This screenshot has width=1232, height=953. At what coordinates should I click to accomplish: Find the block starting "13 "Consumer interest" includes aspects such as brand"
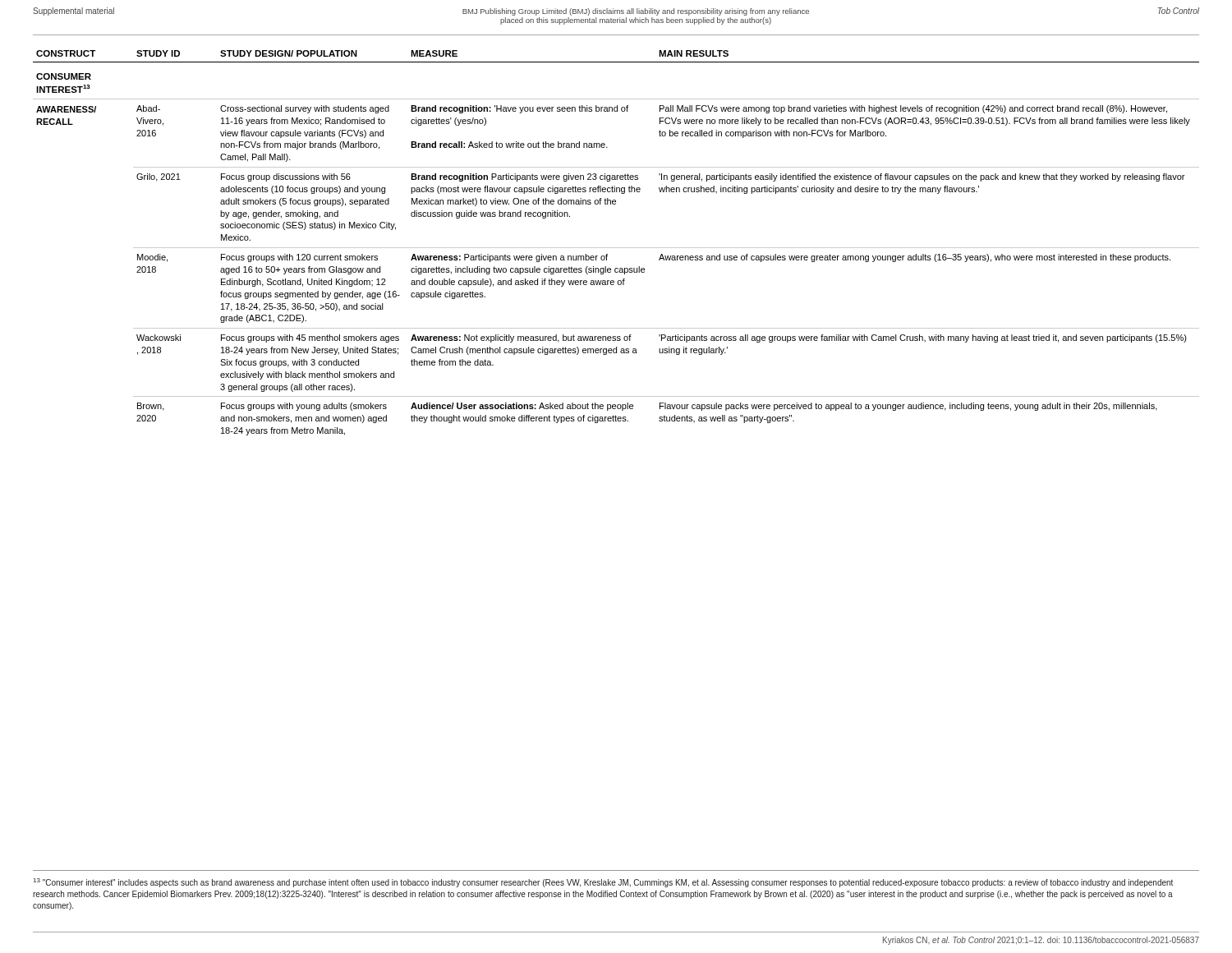[x=603, y=893]
